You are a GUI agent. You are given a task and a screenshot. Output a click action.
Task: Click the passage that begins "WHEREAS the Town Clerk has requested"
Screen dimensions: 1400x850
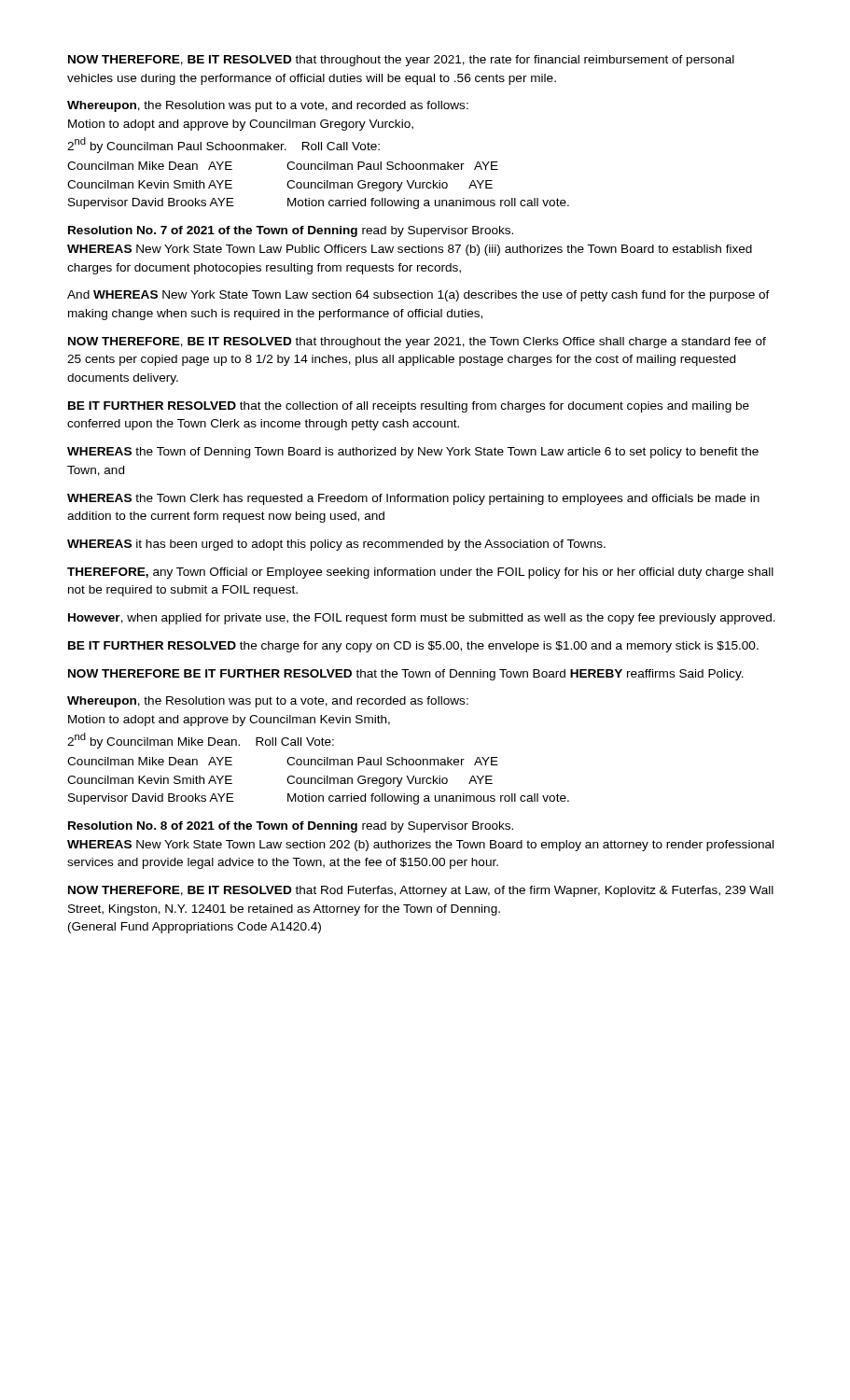(x=413, y=507)
